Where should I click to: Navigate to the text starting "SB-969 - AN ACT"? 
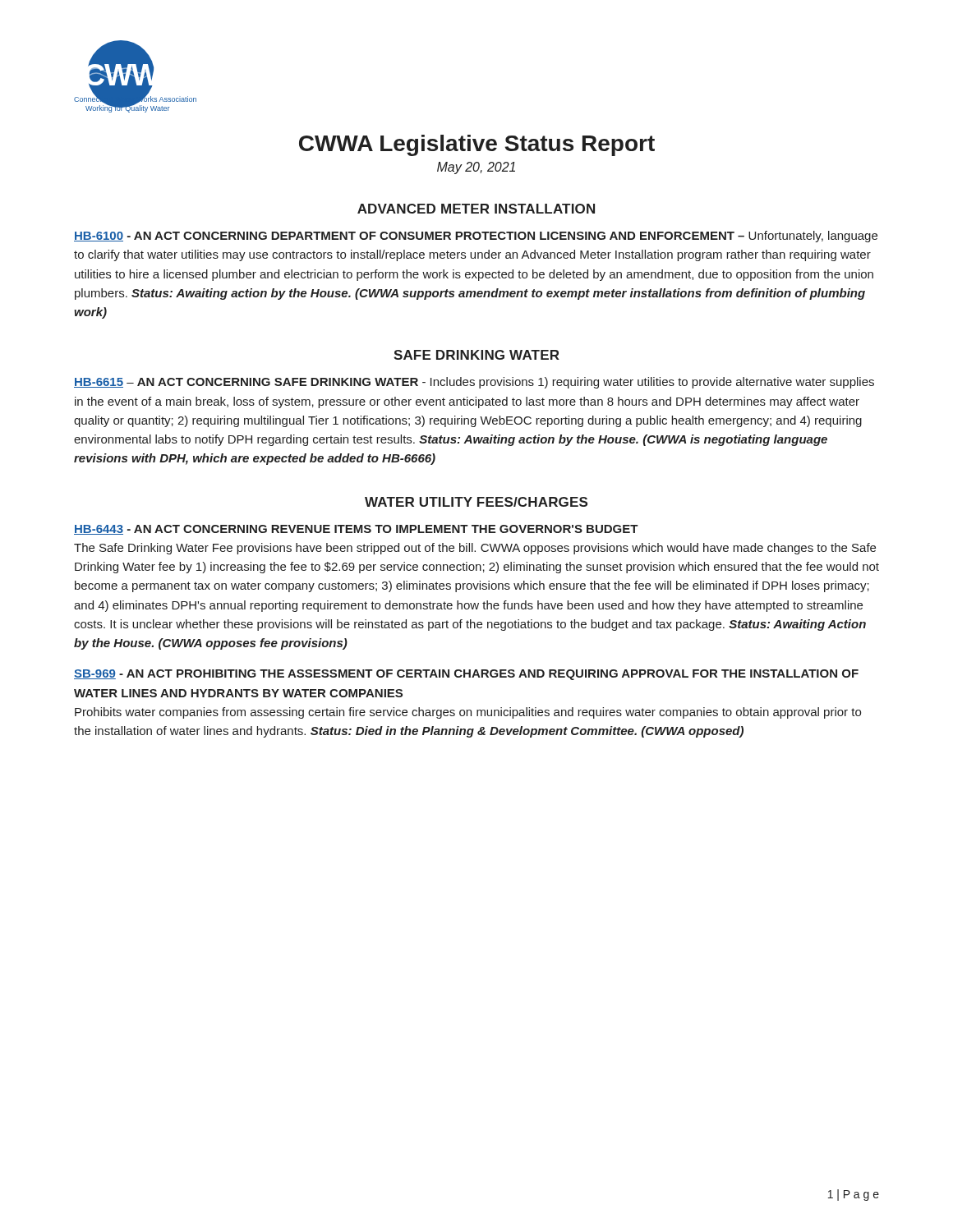pos(468,702)
